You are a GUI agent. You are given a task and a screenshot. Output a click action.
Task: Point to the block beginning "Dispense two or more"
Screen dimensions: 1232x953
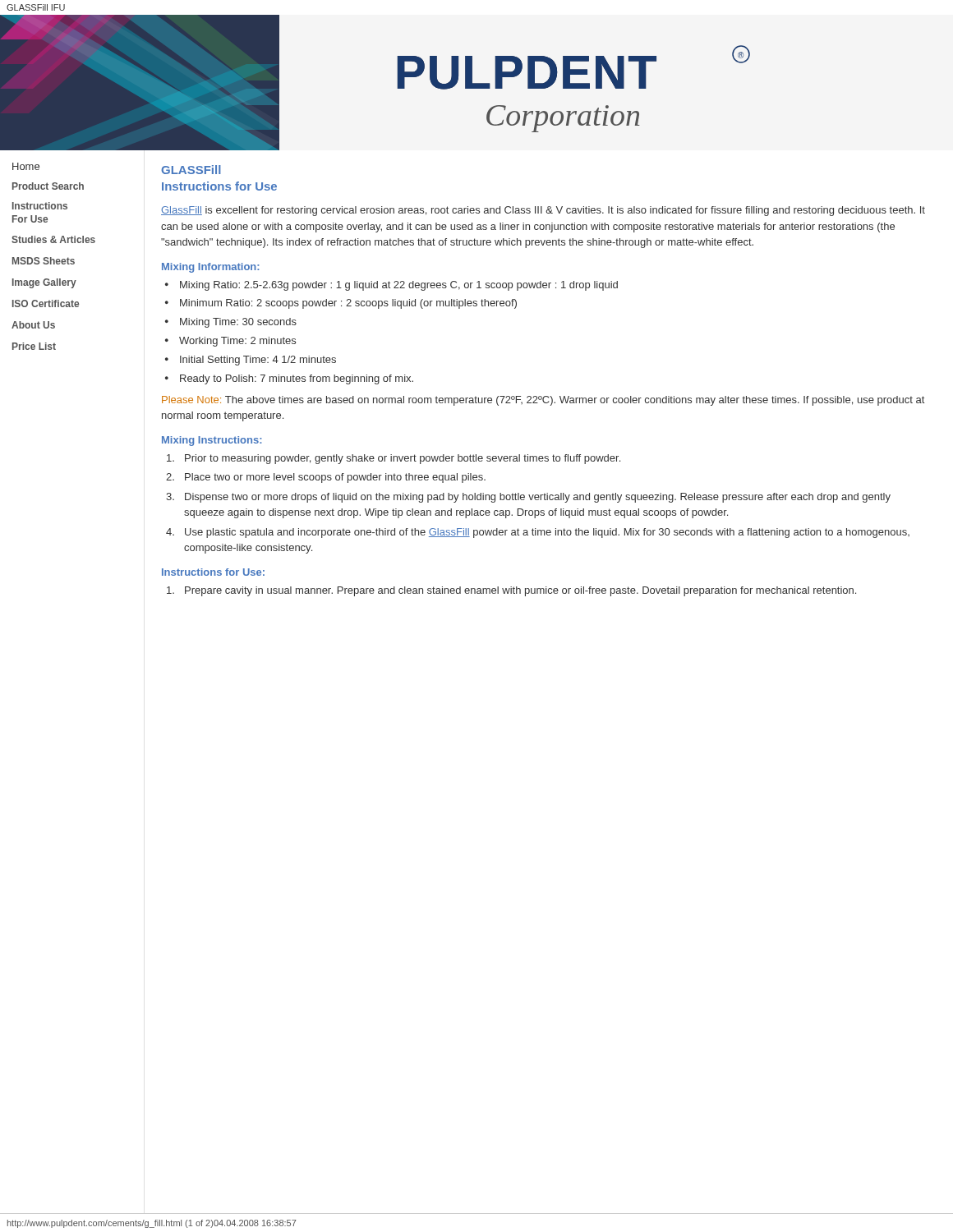coord(537,504)
